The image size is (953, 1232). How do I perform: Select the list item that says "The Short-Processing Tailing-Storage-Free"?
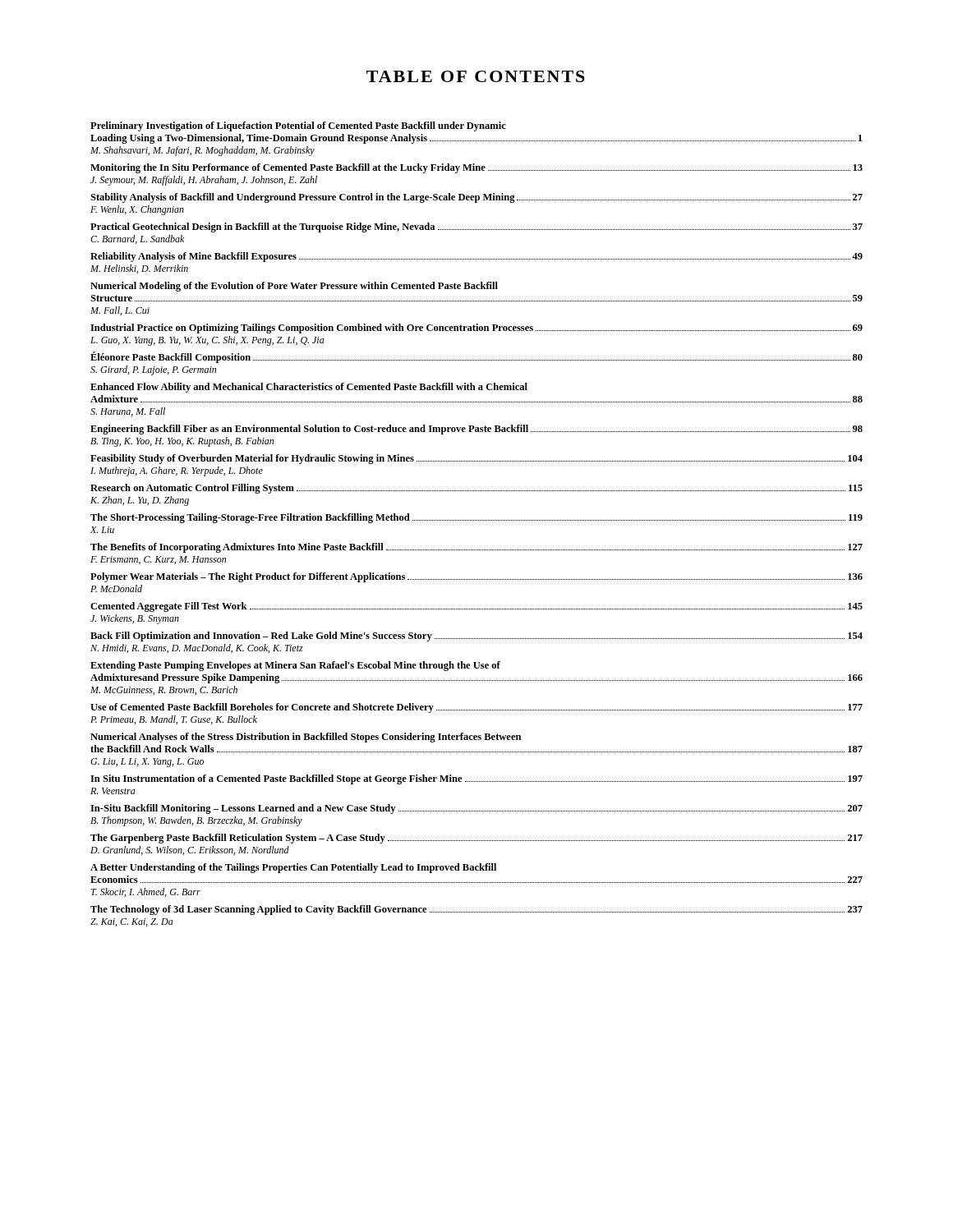tap(476, 524)
